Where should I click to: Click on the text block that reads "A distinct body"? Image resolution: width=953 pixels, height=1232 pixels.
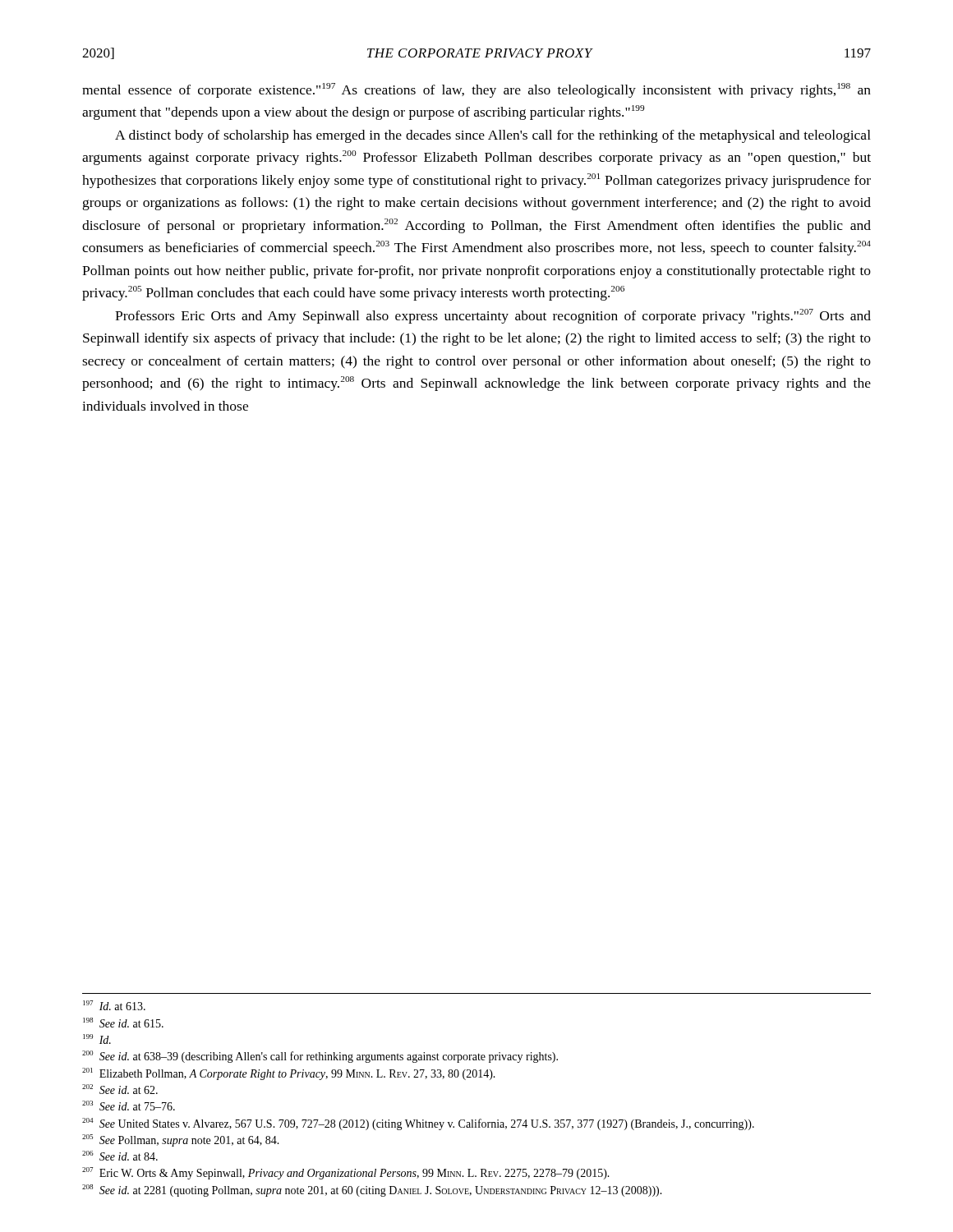point(476,214)
